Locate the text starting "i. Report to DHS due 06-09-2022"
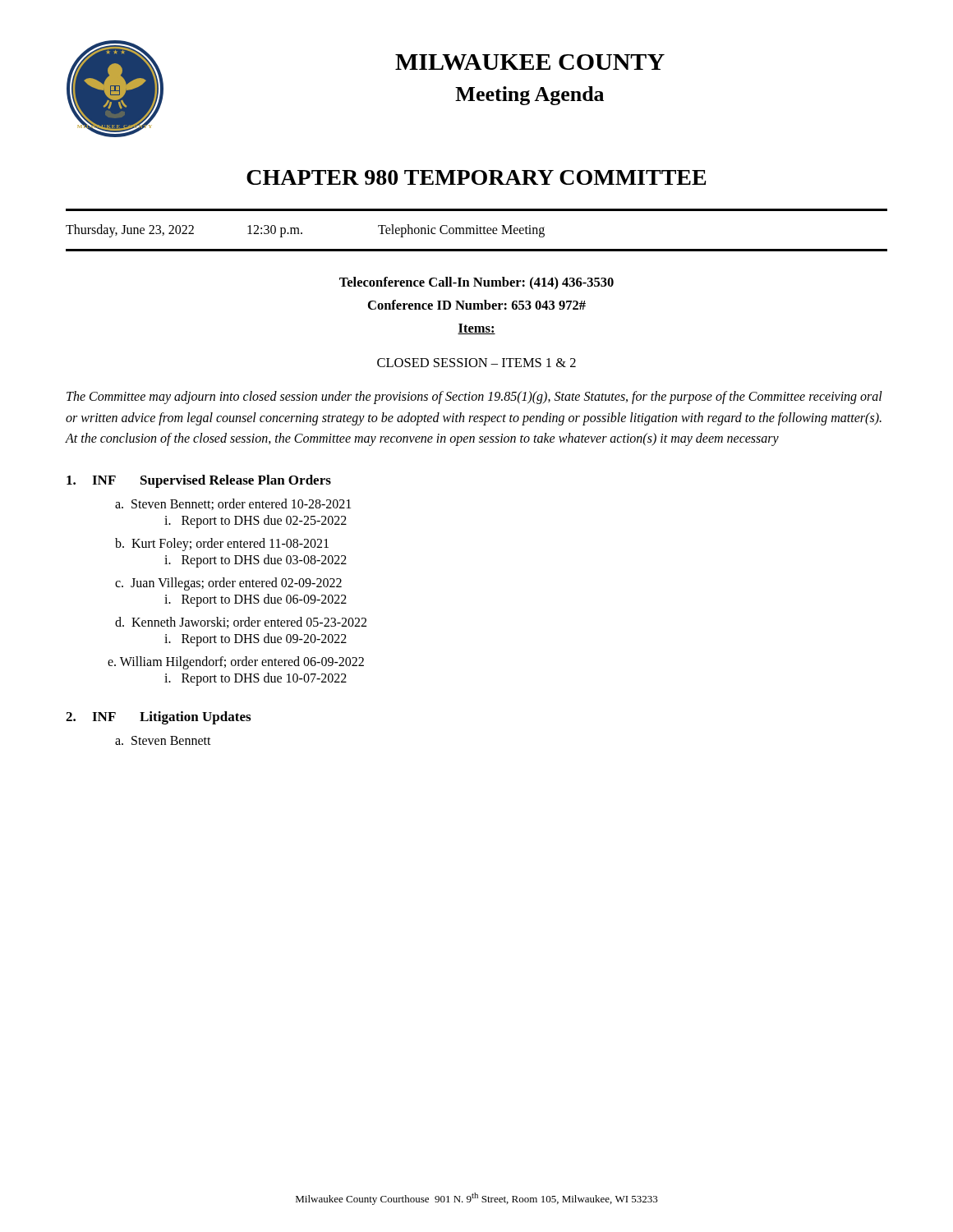Screen dimensions: 1232x953 [x=256, y=599]
